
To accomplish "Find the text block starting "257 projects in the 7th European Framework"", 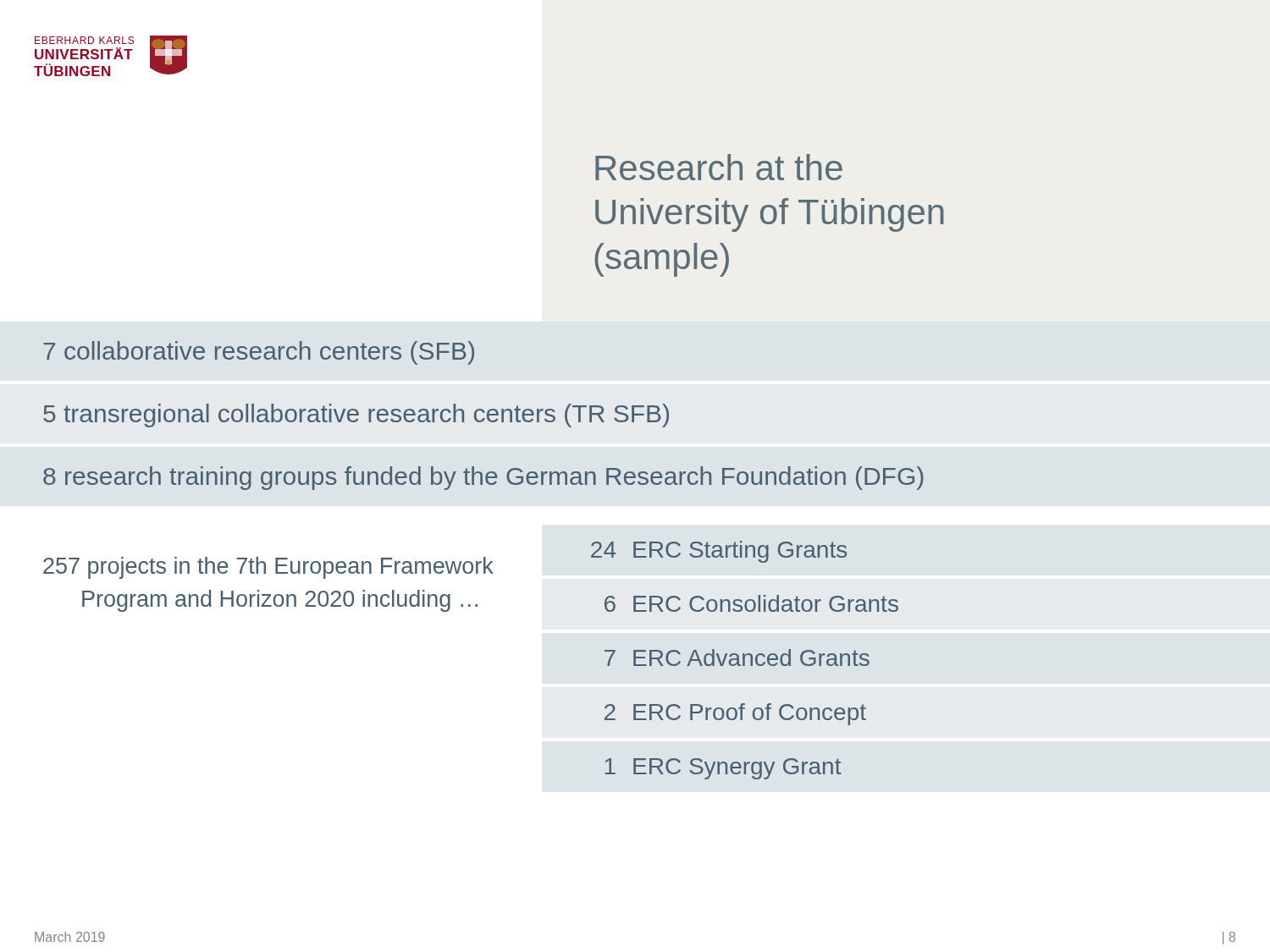I will [268, 583].
